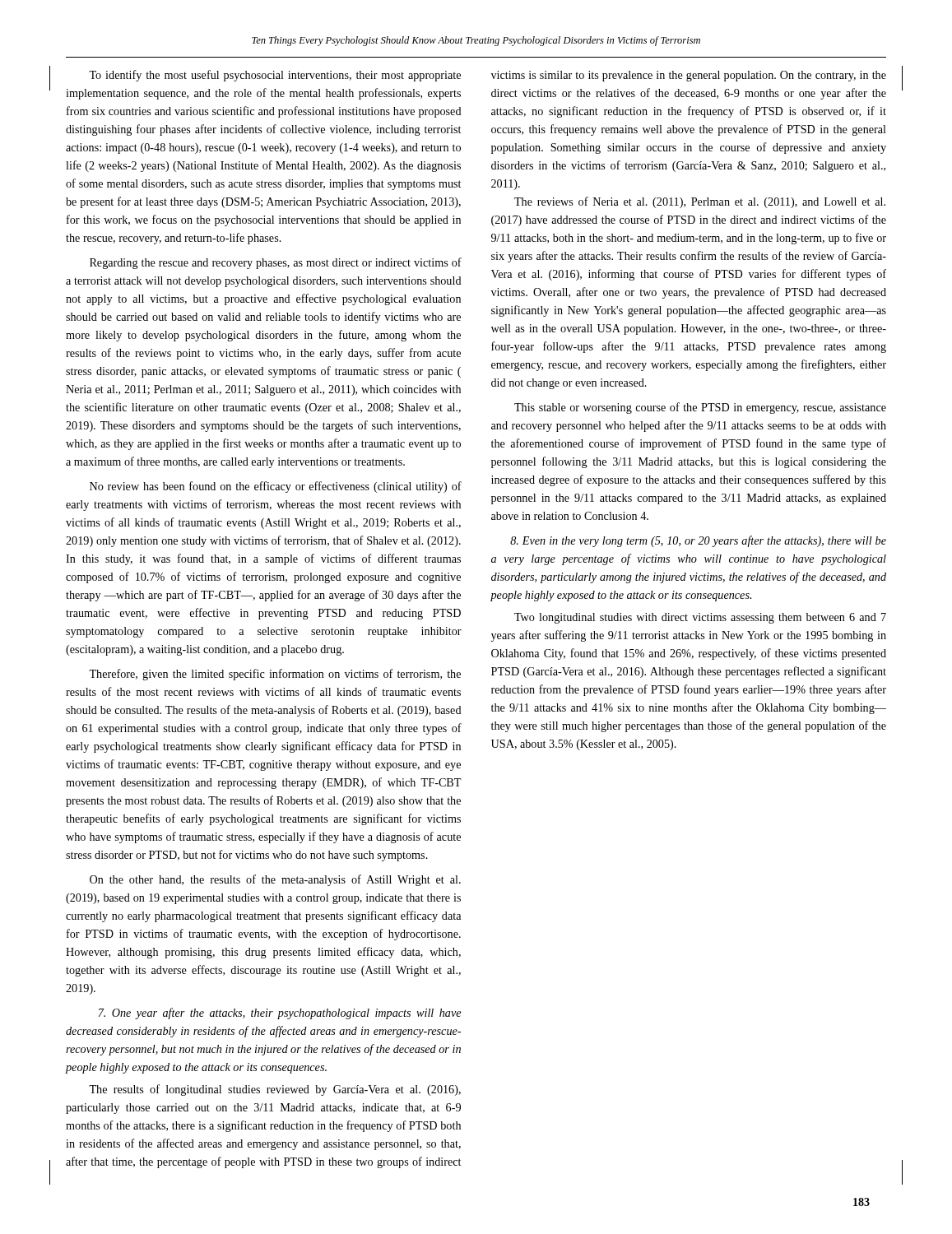This screenshot has height=1234, width=952.
Task: Locate the element starting "Therefore, given the limited specific information on"
Action: [x=263, y=764]
